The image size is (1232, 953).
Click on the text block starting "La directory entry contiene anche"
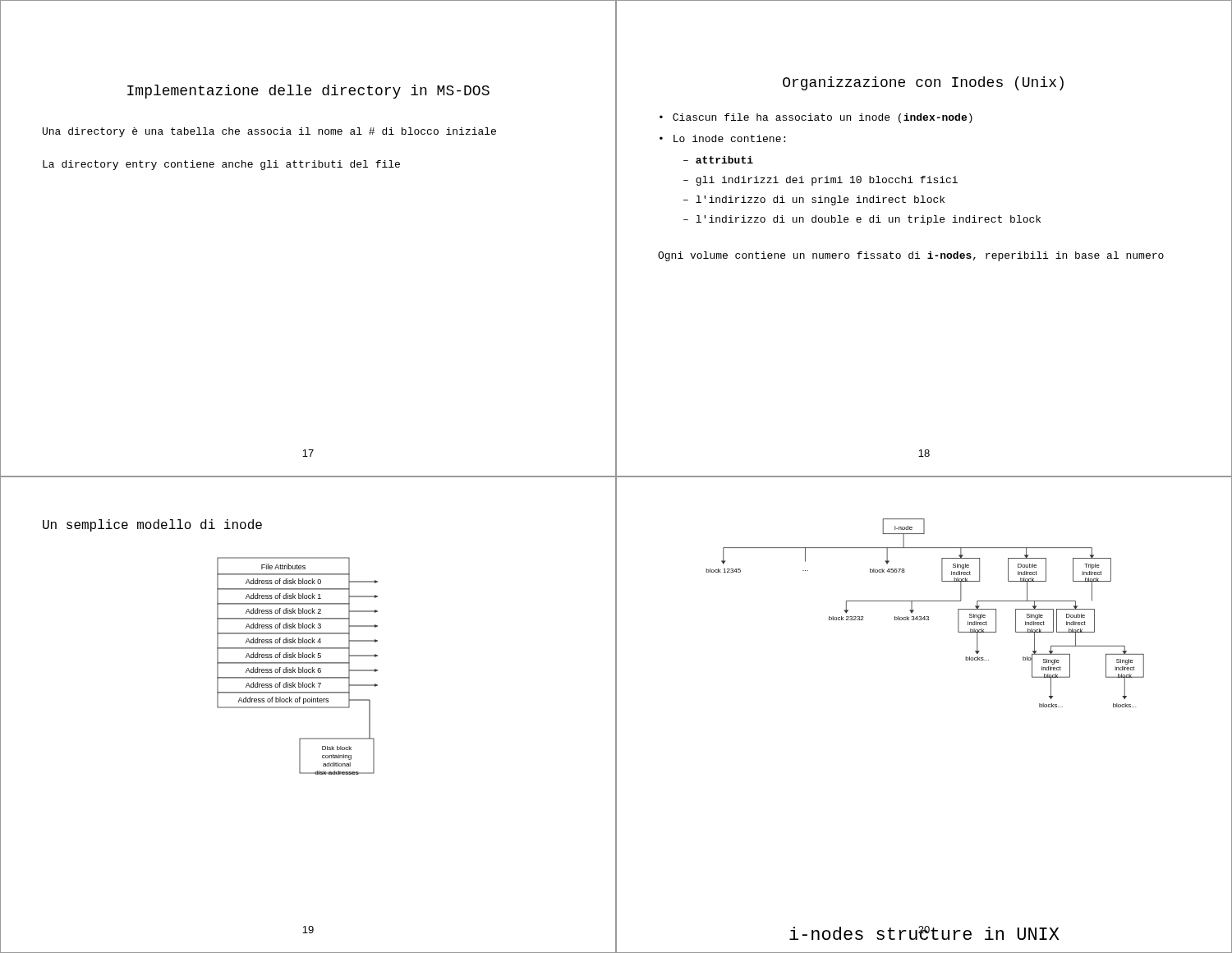point(221,164)
